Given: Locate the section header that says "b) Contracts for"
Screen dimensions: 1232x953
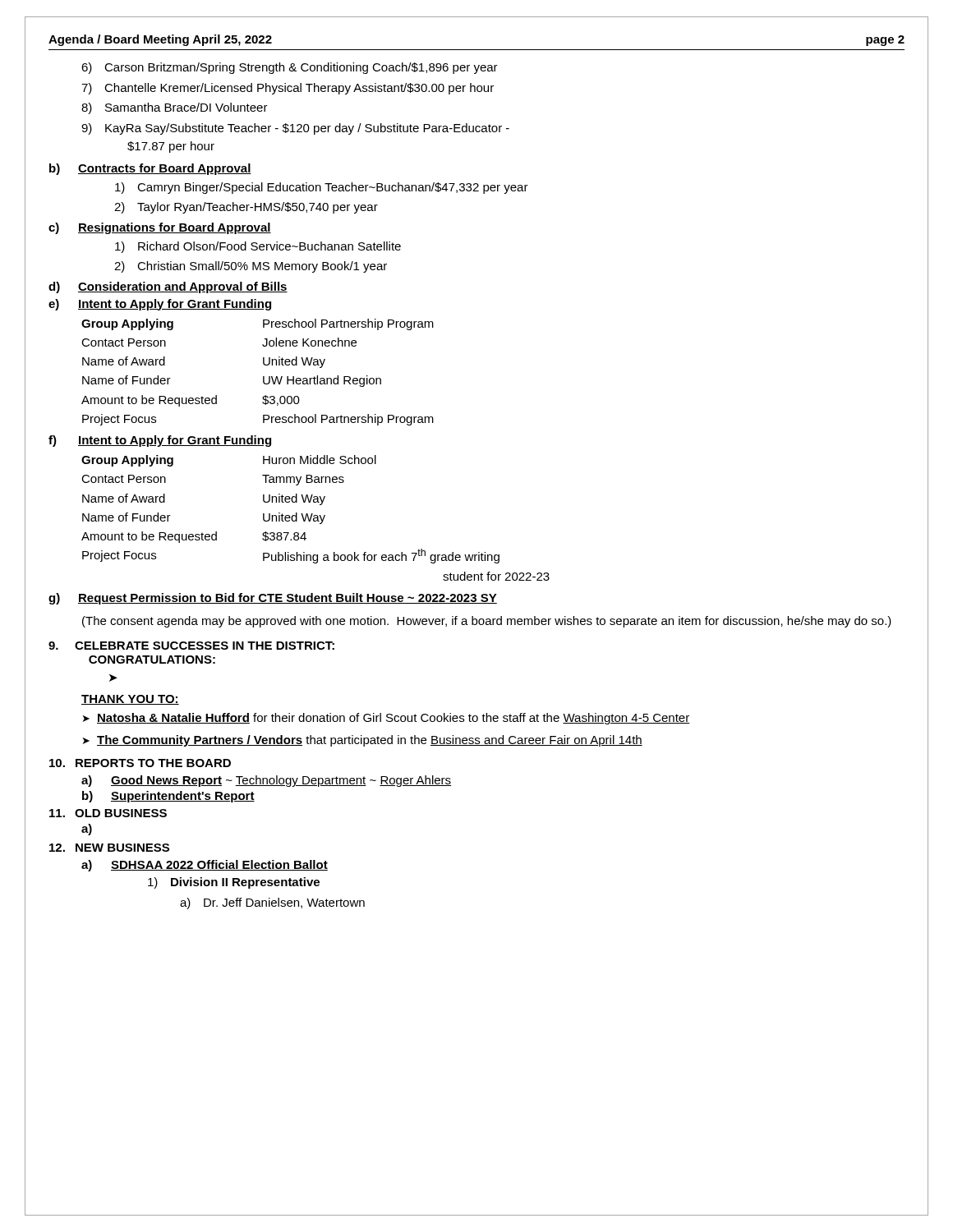Looking at the screenshot, I should click(x=150, y=169).
